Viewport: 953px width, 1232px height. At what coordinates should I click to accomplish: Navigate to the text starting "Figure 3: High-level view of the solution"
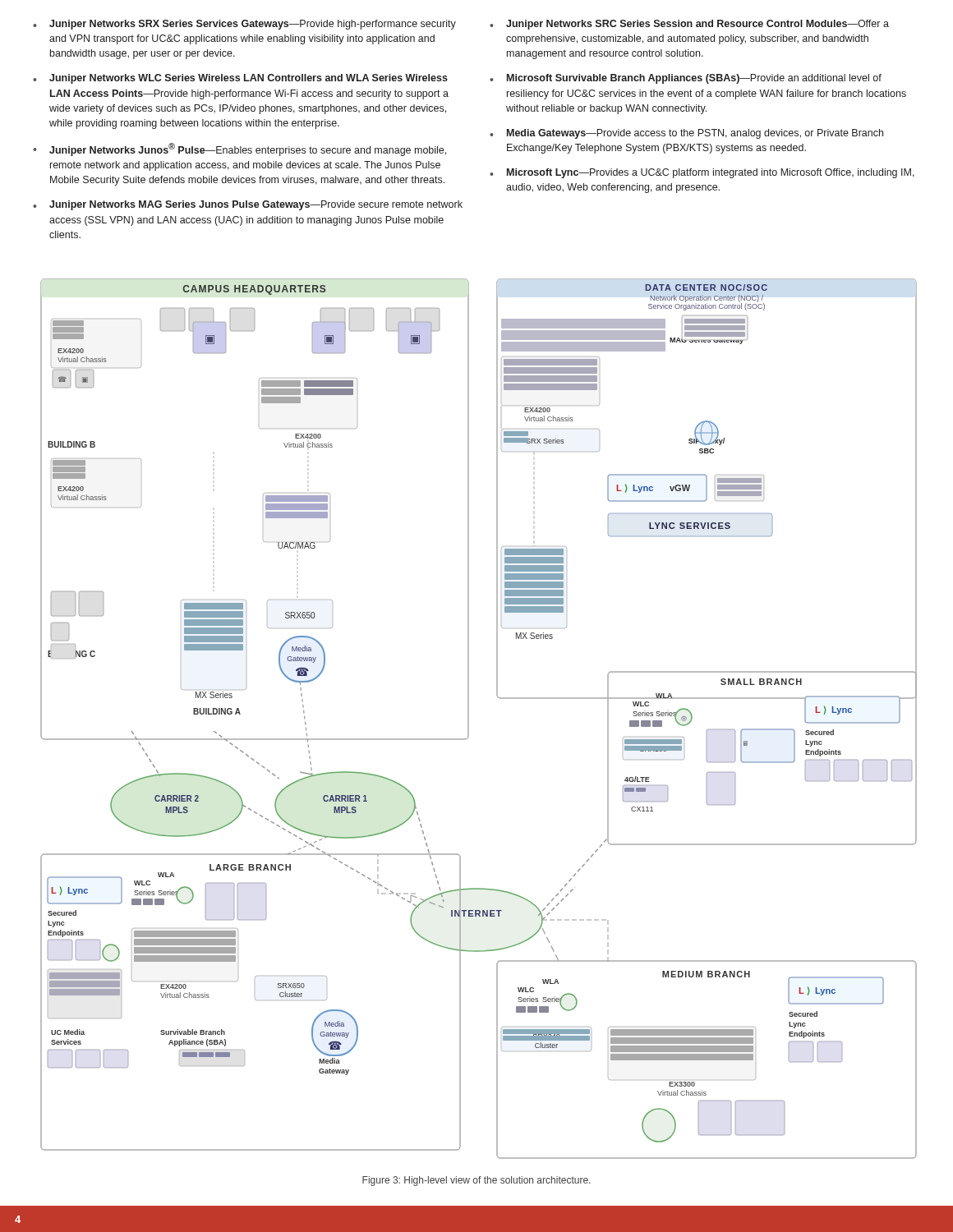click(x=476, y=1180)
